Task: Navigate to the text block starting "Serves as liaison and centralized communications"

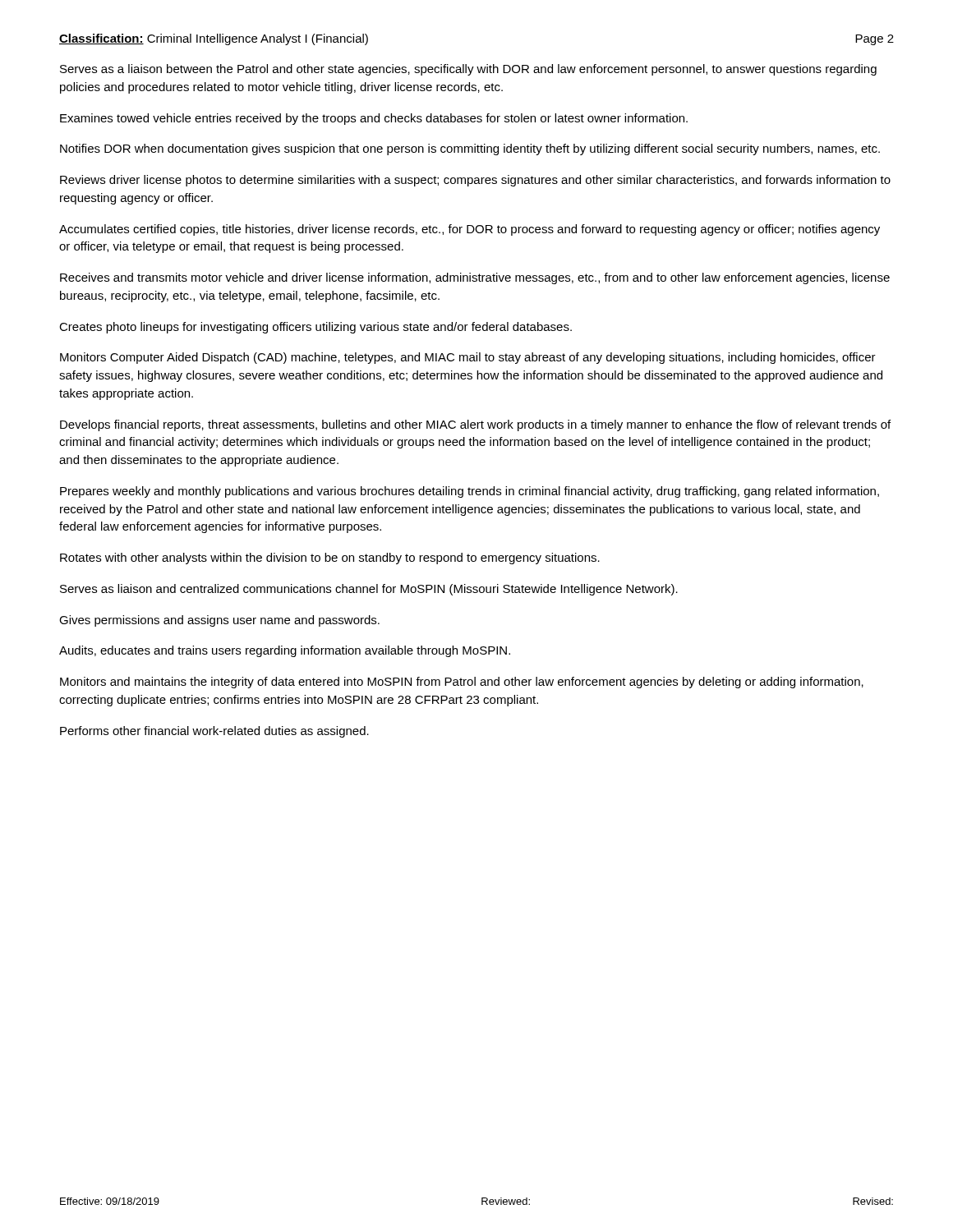Action: pos(369,588)
